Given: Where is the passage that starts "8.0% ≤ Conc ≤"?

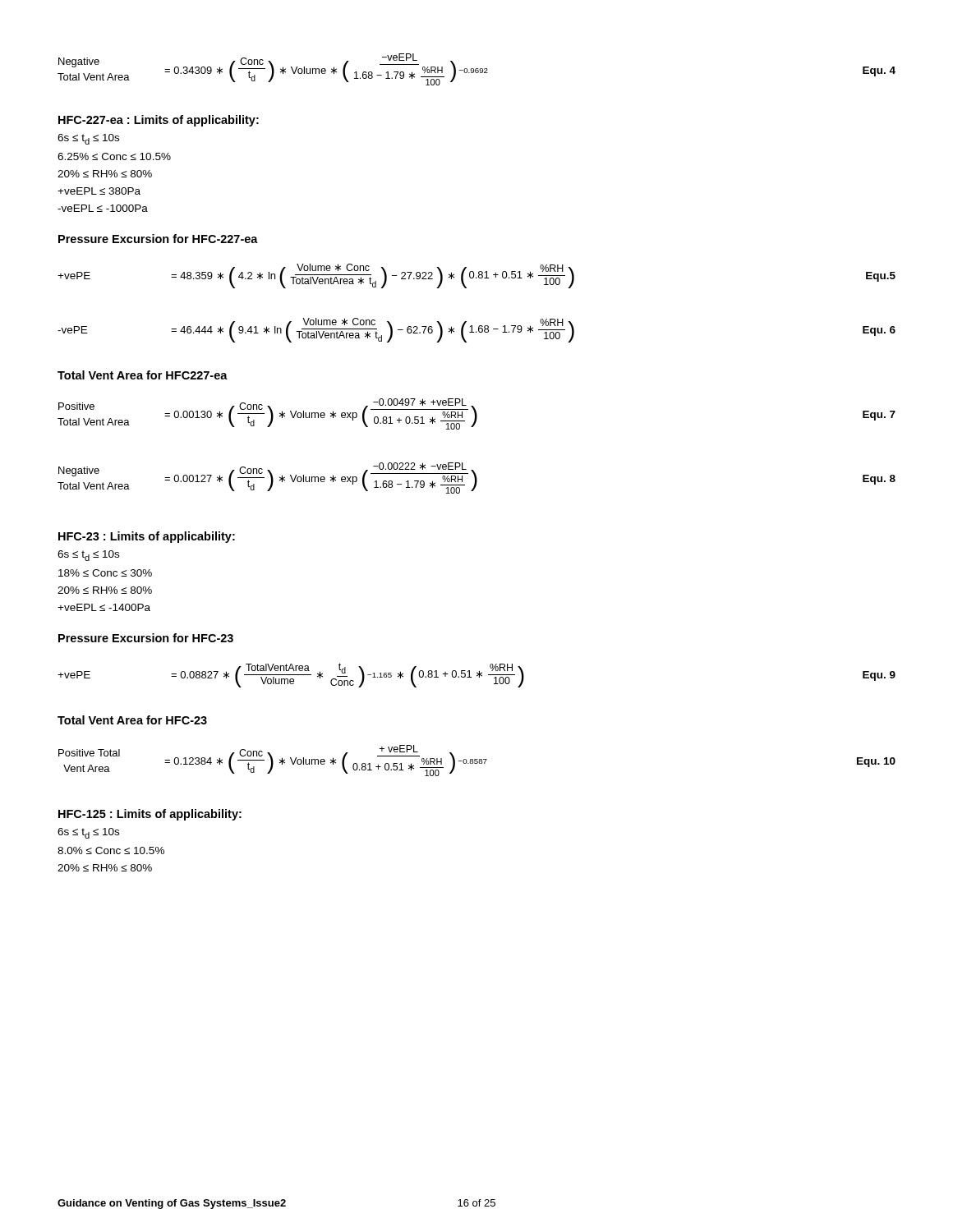Looking at the screenshot, I should pos(111,850).
